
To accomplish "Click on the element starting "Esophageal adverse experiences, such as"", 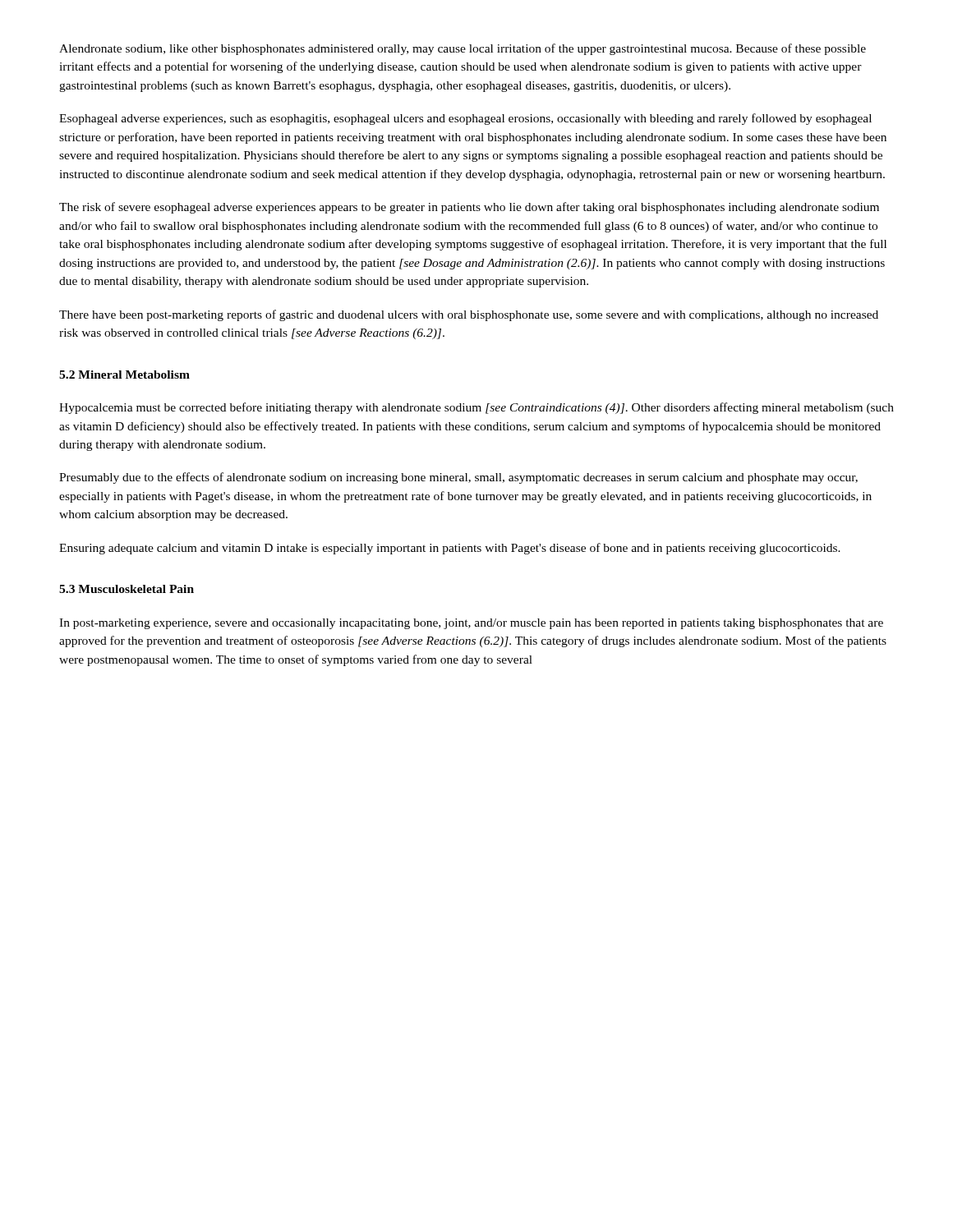I will coord(473,146).
